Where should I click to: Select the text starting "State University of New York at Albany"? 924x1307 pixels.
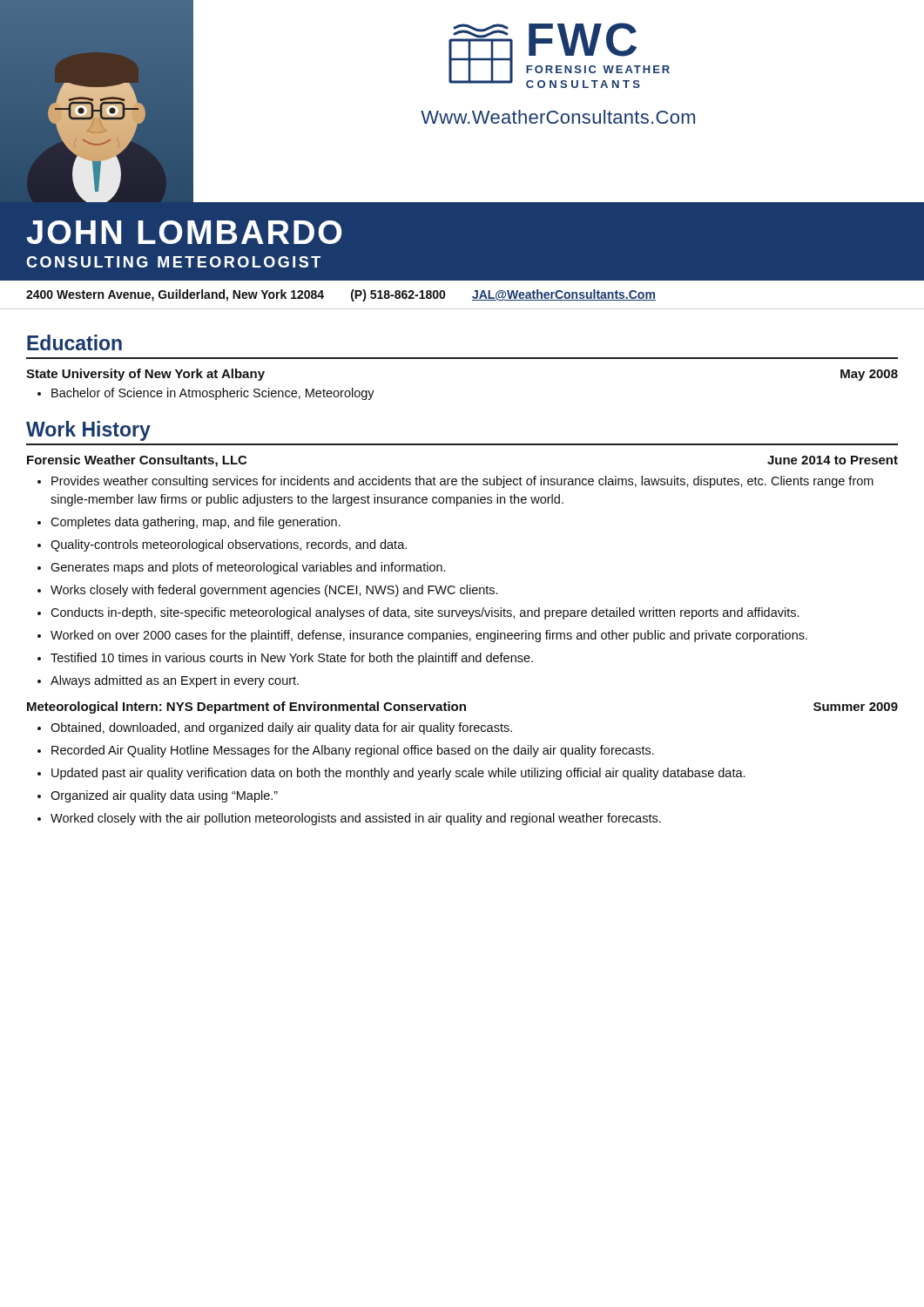tap(145, 373)
